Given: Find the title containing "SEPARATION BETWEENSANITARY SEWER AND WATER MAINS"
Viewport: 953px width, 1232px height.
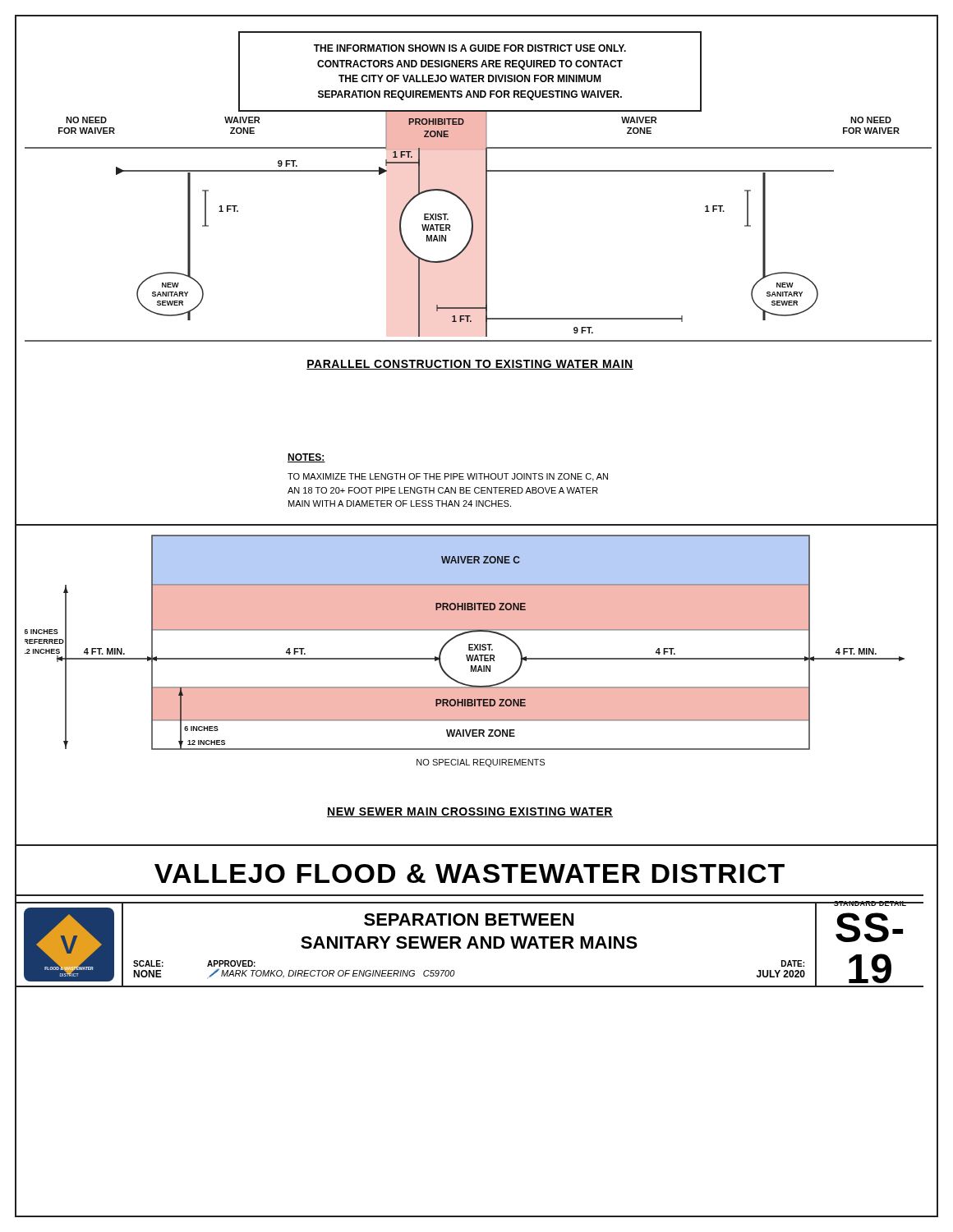Looking at the screenshot, I should pyautogui.click(x=469, y=931).
